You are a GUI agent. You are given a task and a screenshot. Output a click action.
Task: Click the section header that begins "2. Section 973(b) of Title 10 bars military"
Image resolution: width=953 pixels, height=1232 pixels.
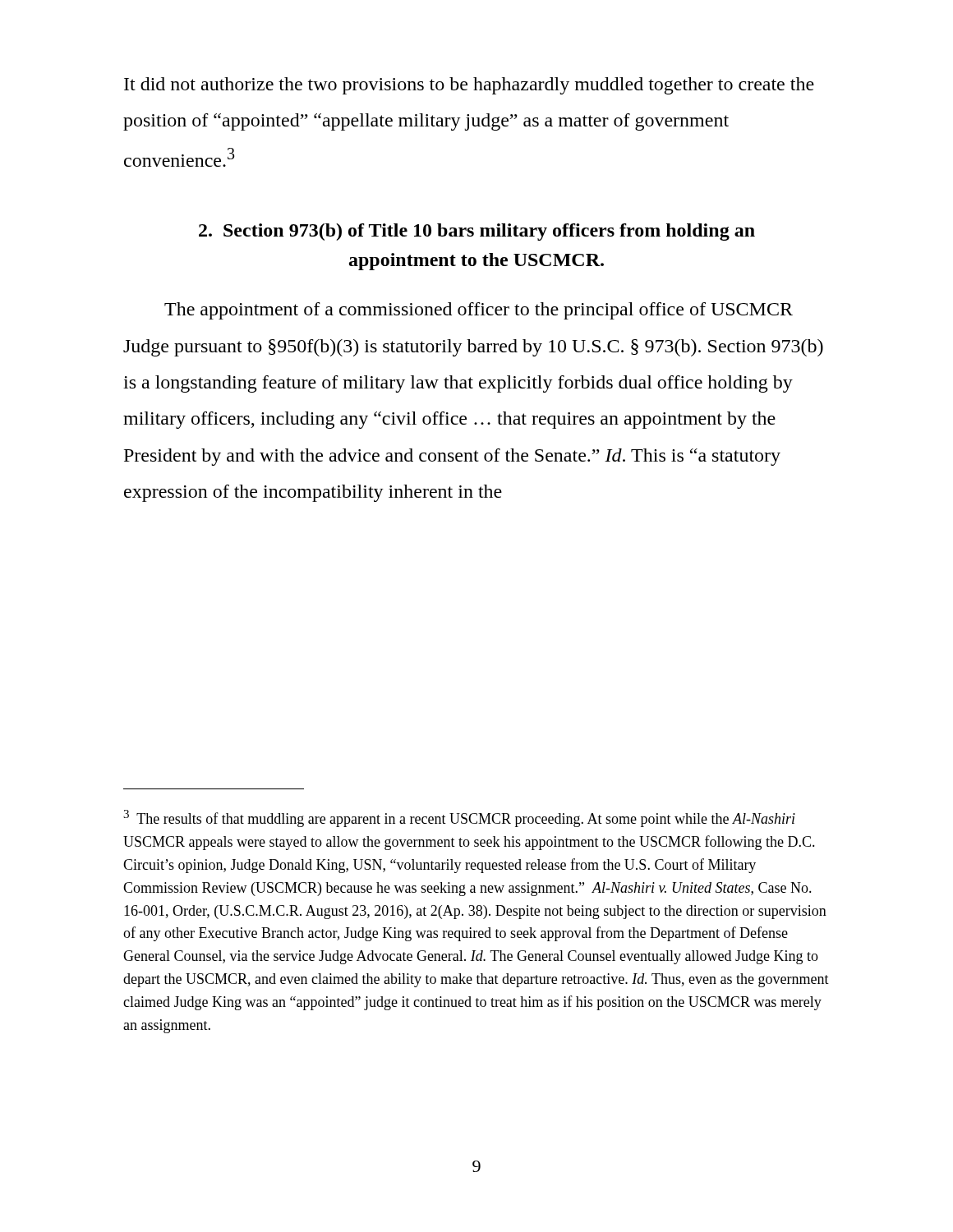(x=476, y=245)
